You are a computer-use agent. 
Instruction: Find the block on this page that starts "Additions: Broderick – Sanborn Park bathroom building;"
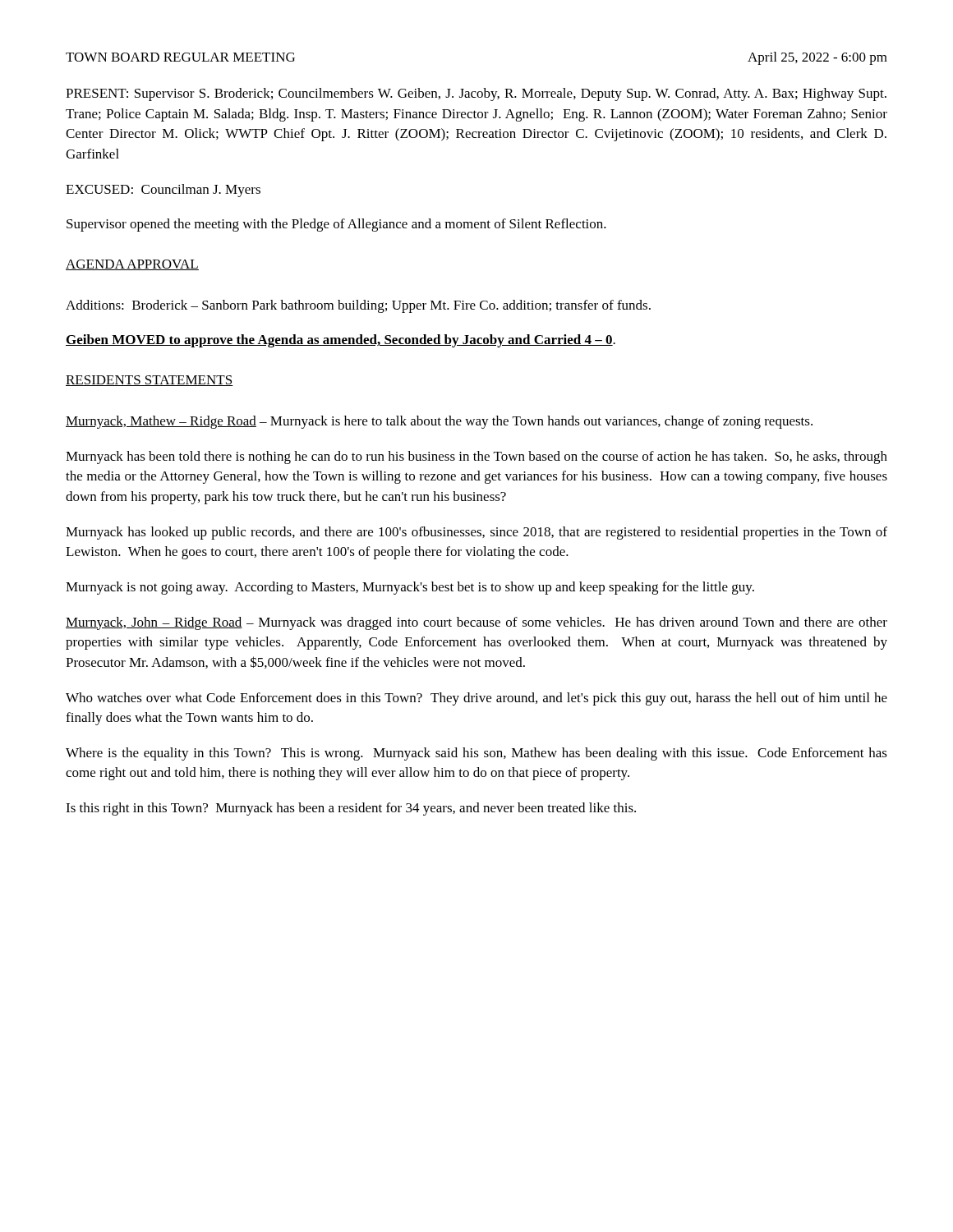click(359, 305)
